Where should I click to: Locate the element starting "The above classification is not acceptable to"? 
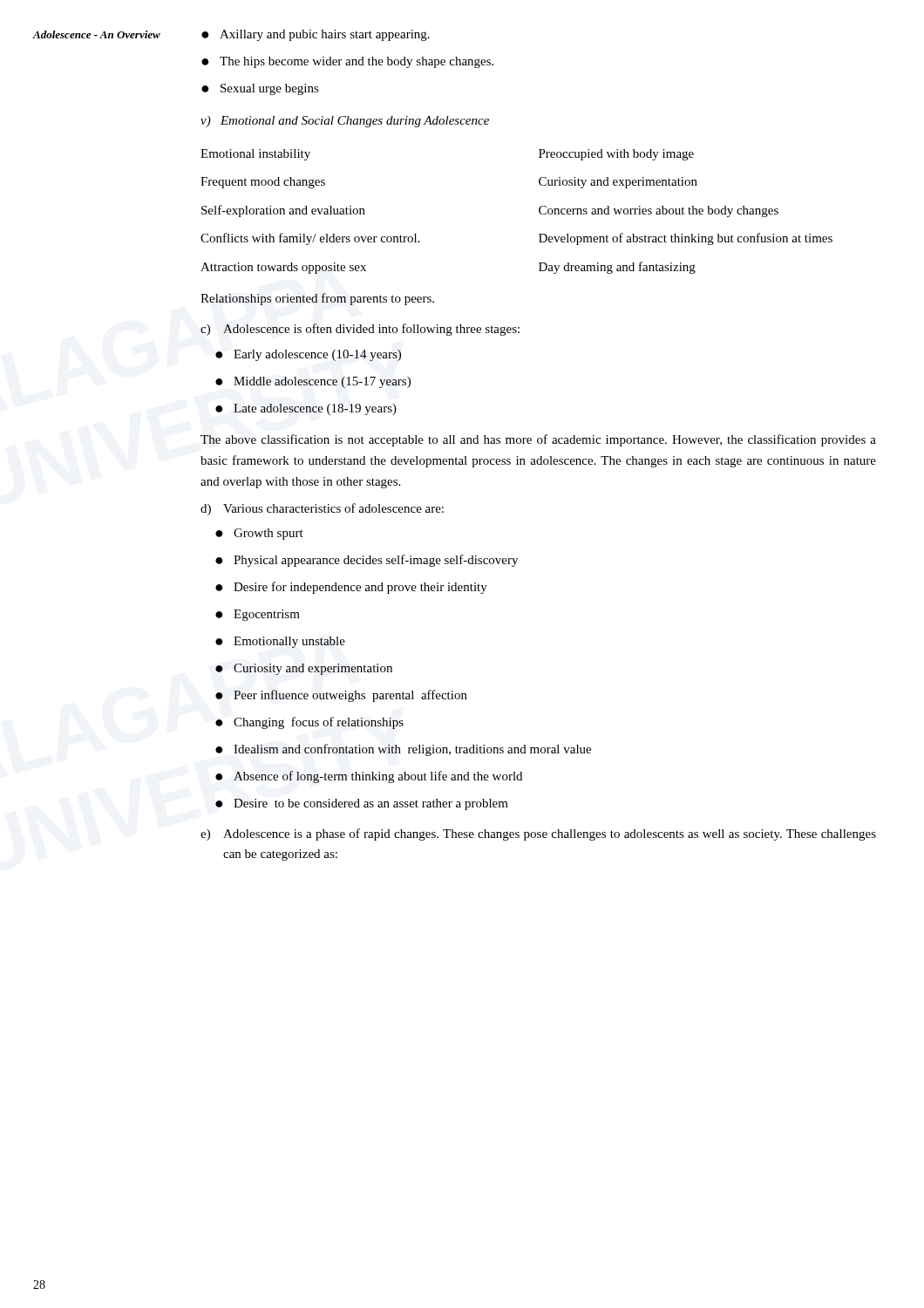coord(538,460)
